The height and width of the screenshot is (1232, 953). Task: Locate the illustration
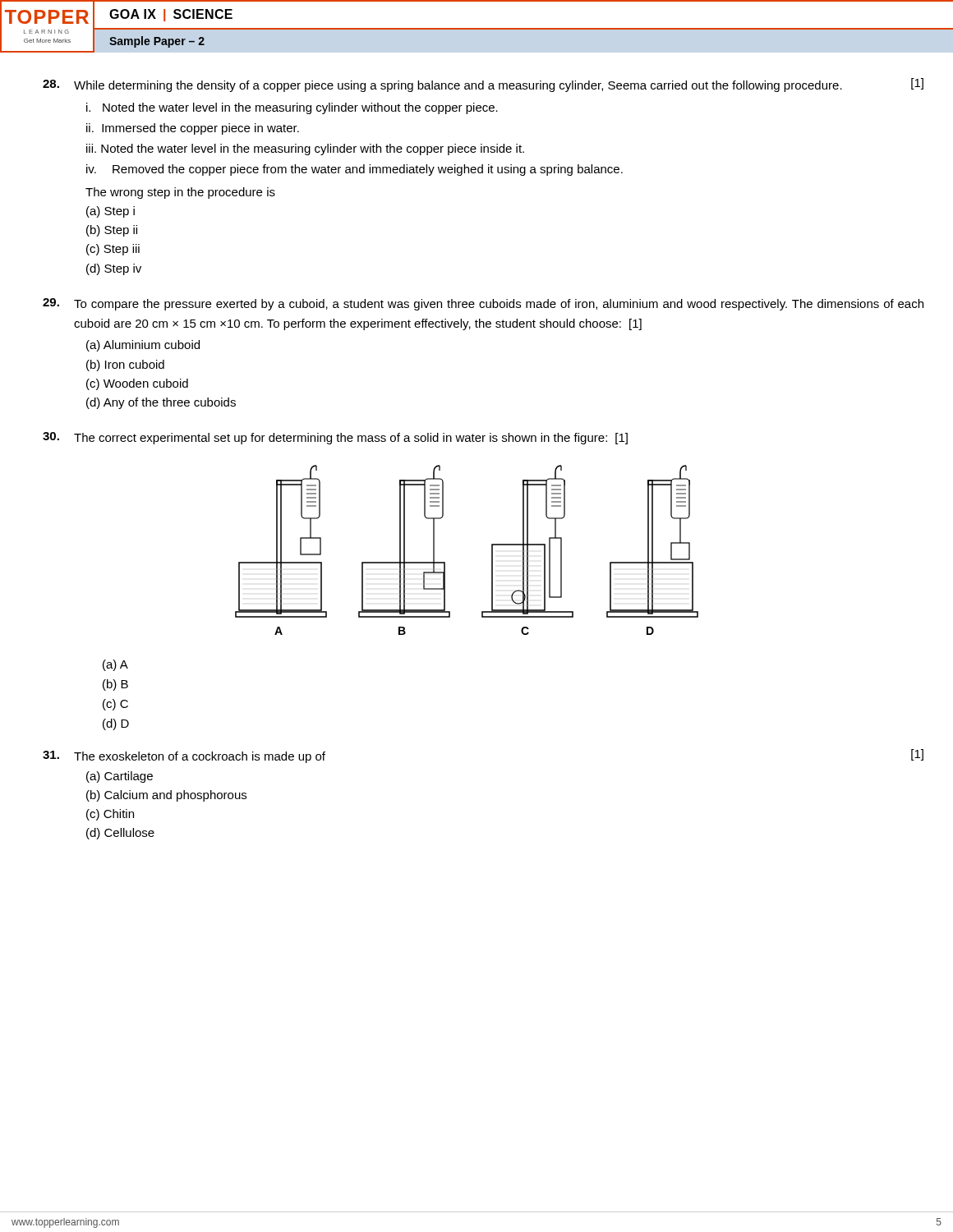pos(483,550)
